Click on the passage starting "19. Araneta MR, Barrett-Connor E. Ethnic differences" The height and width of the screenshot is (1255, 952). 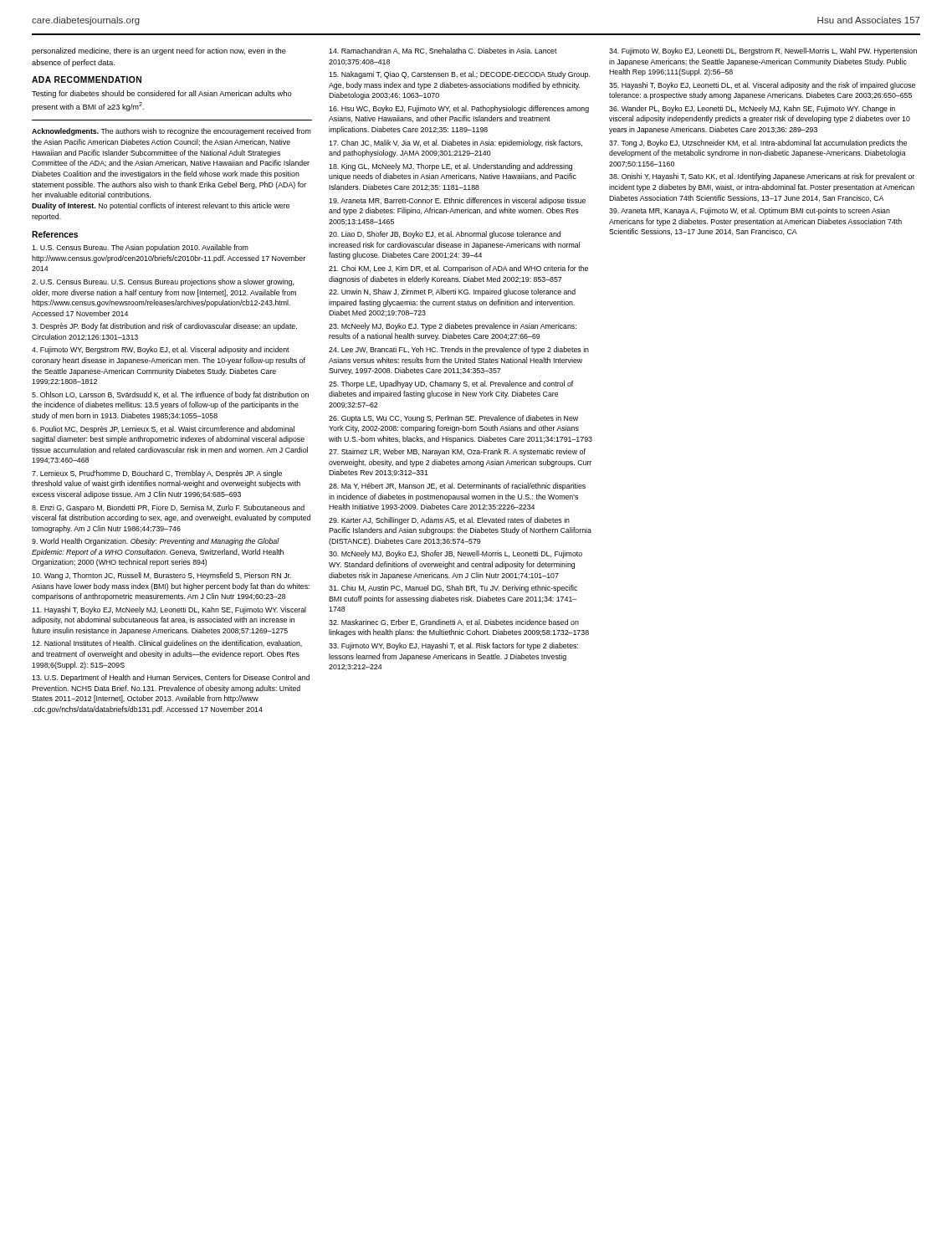[457, 211]
